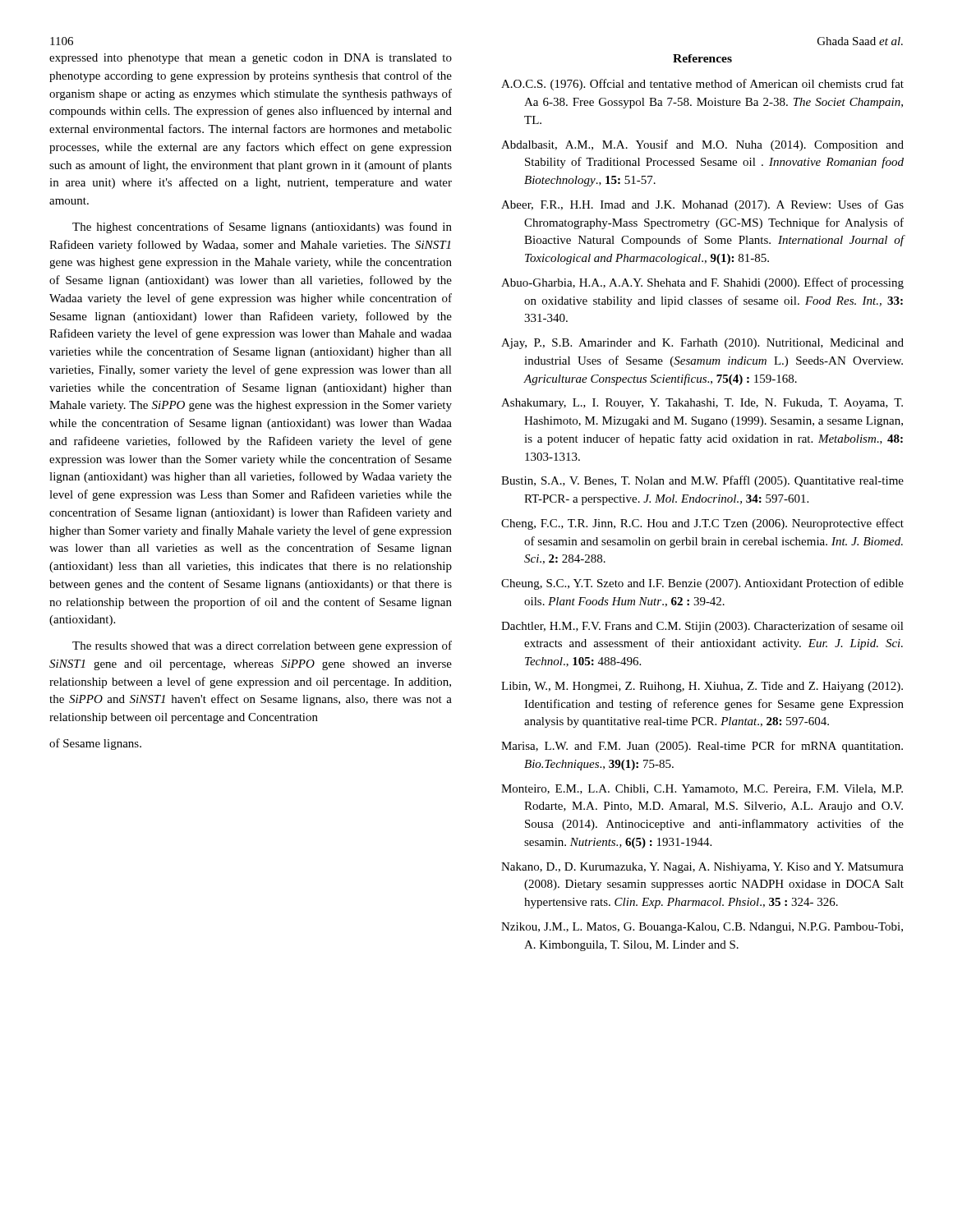Click on the text block containing "Libin, W., M. Hongmei, Z. Ruihong, H. Xiuhua,"
The width and height of the screenshot is (953, 1232).
(x=702, y=704)
